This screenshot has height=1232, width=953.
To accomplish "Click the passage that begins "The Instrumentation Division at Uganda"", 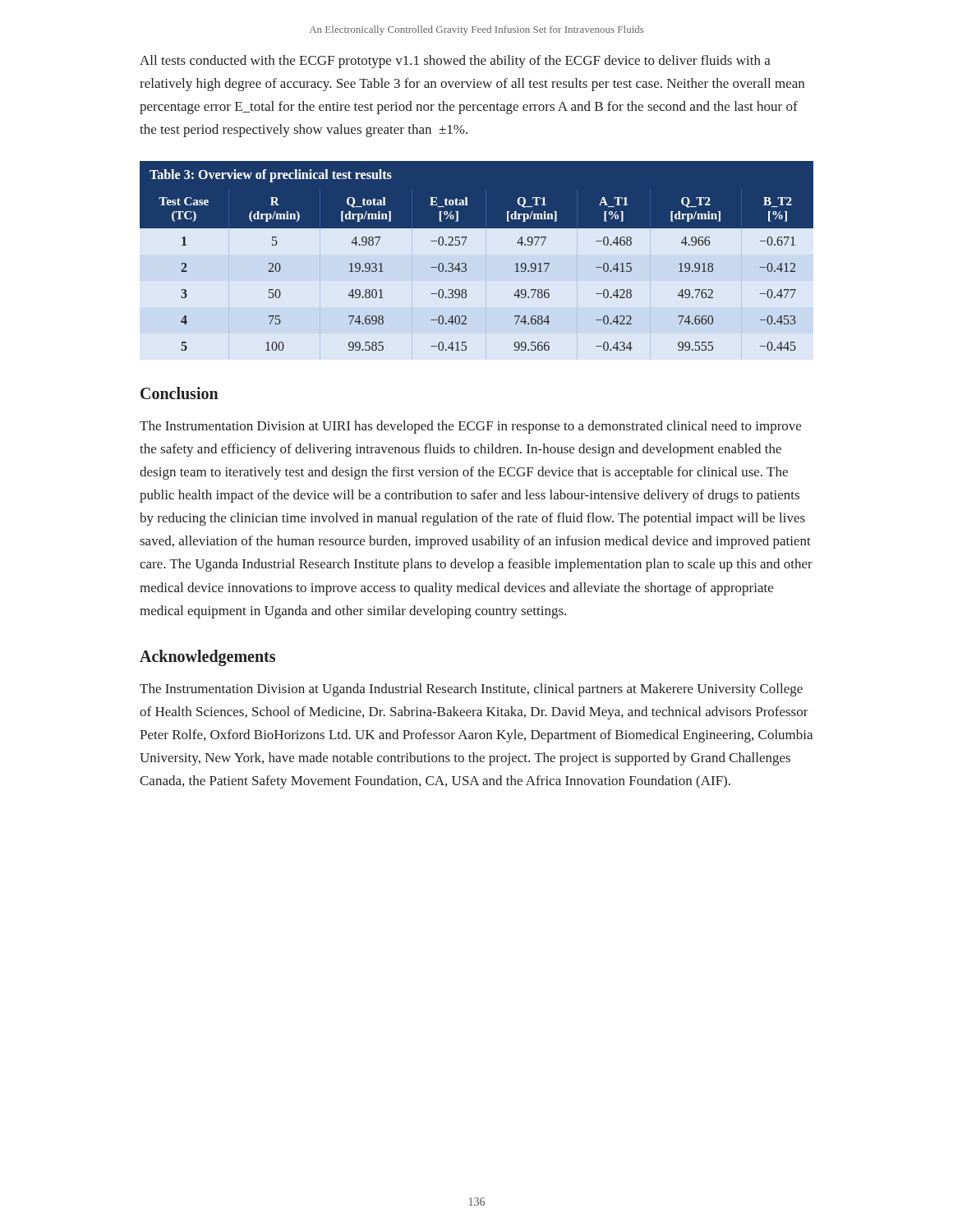I will click(476, 734).
